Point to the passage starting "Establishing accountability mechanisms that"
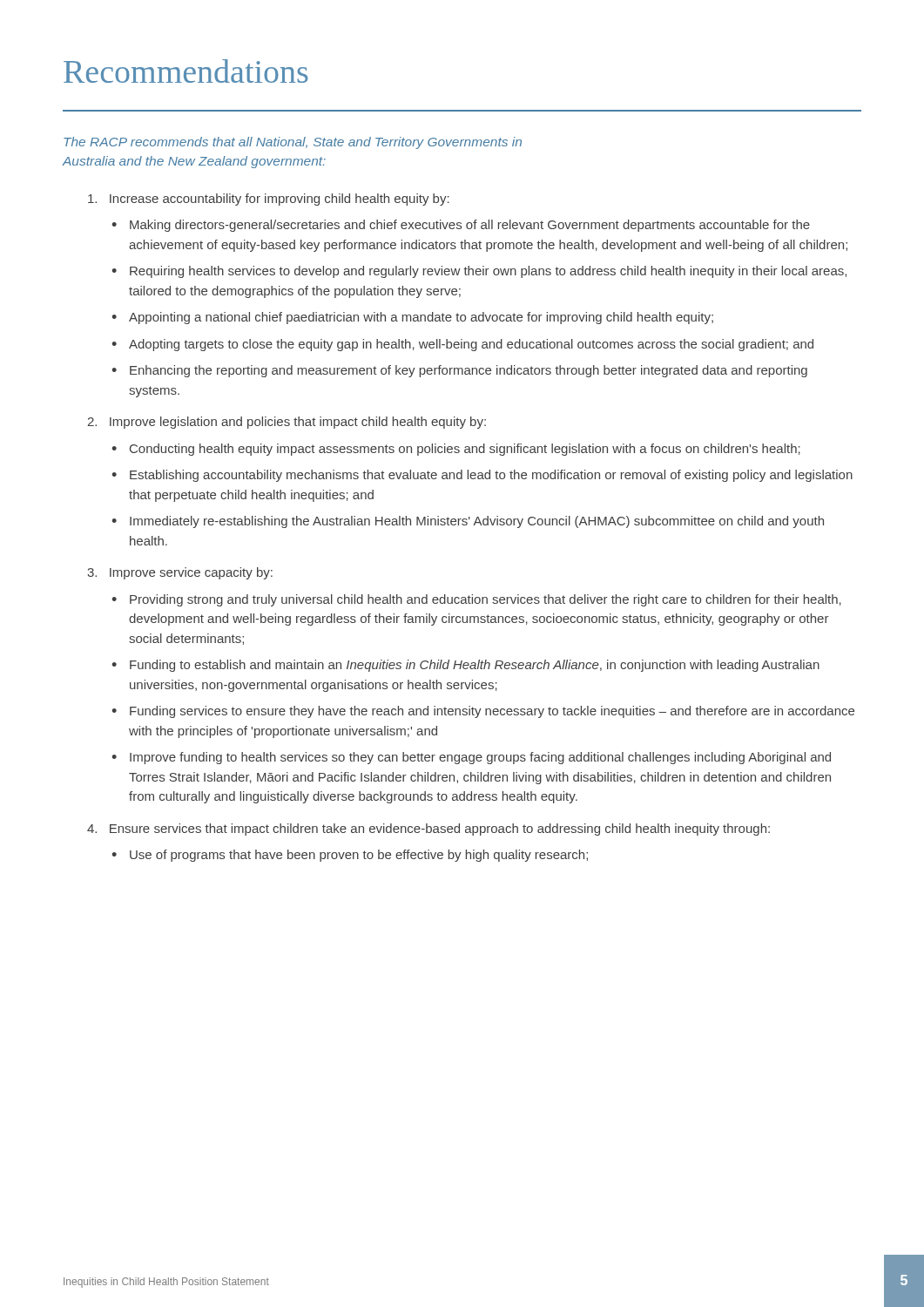This screenshot has height=1307, width=924. tap(491, 485)
